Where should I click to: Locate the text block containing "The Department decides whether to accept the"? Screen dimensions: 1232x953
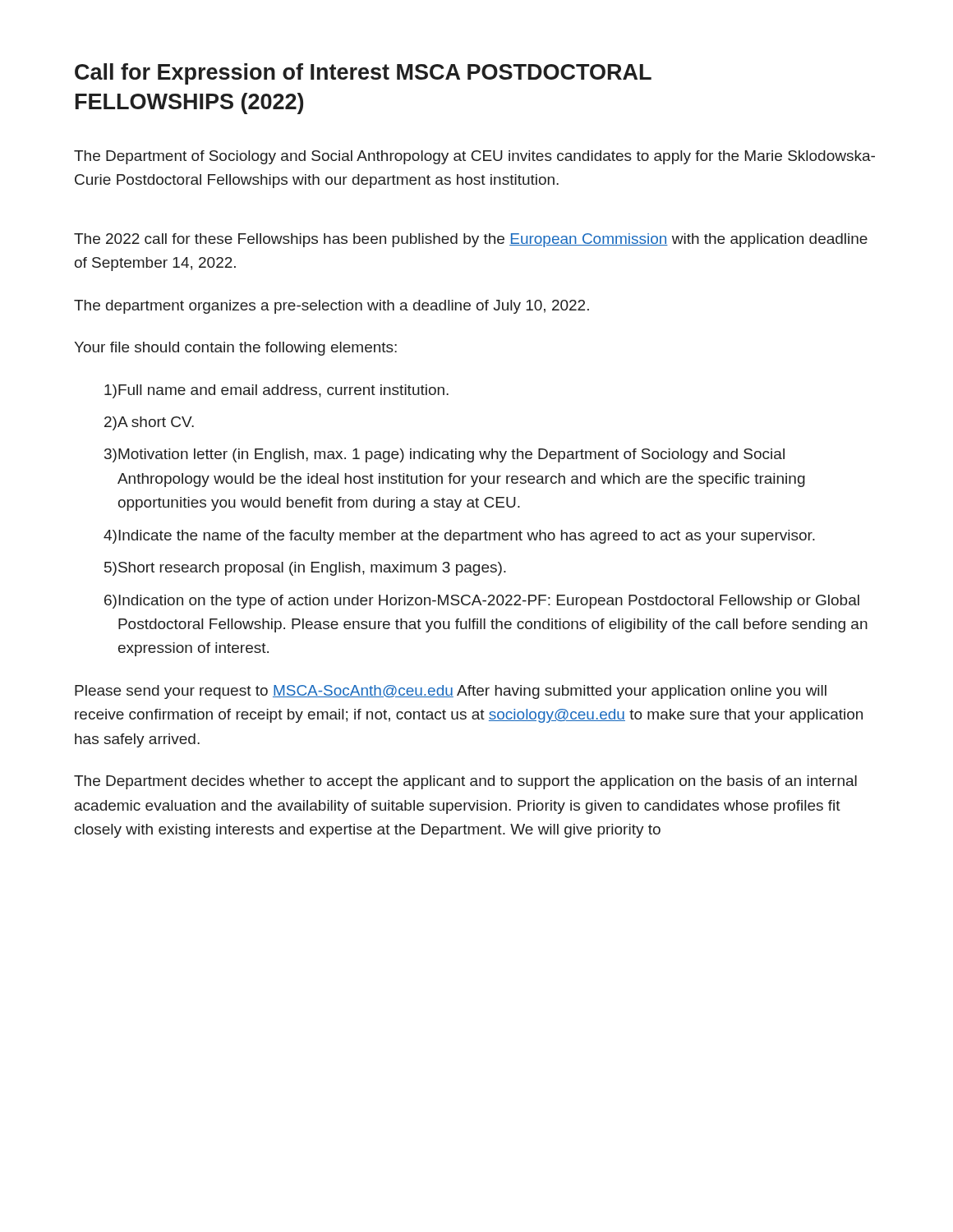click(x=466, y=805)
